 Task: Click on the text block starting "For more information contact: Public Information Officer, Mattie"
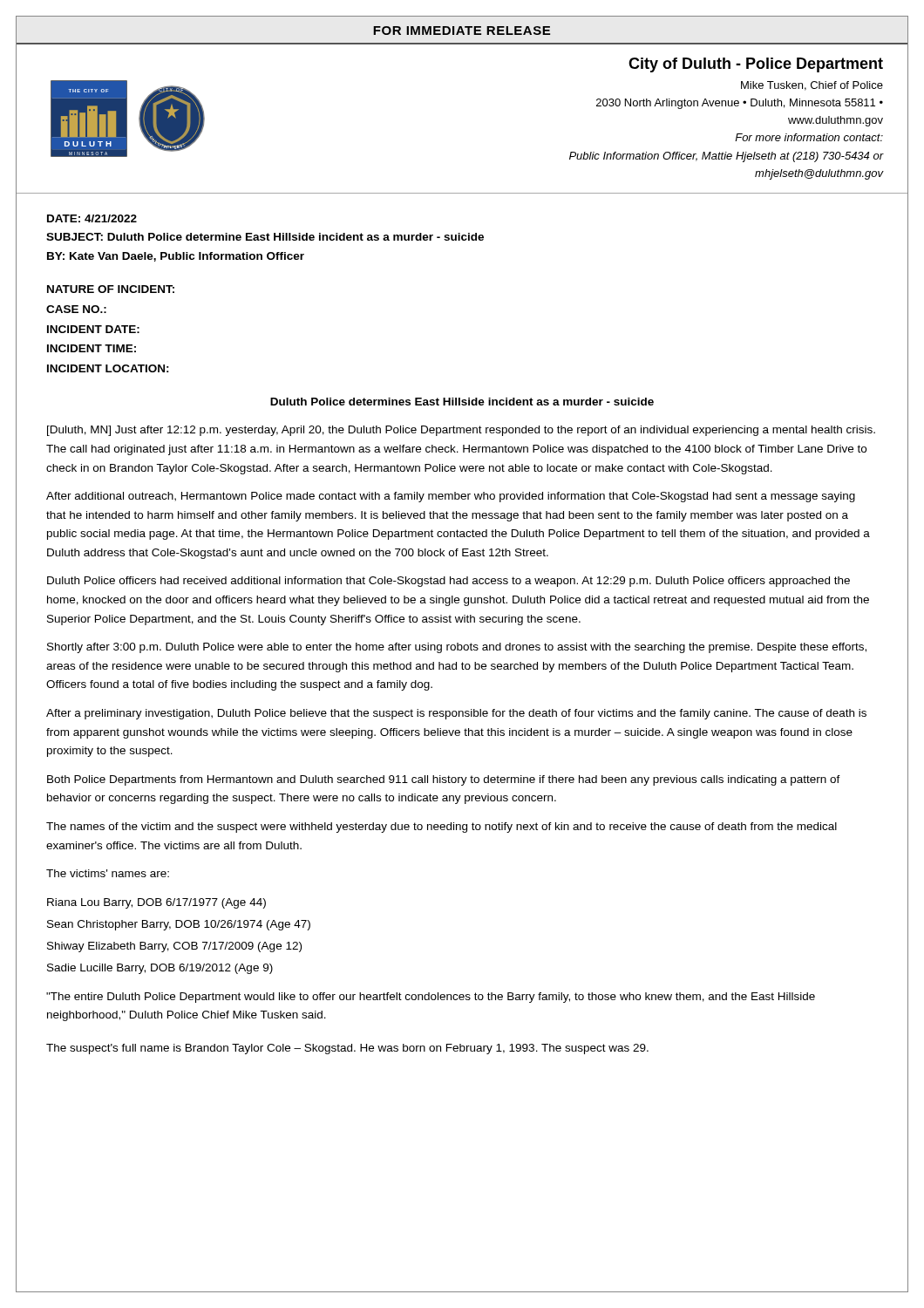click(x=726, y=155)
